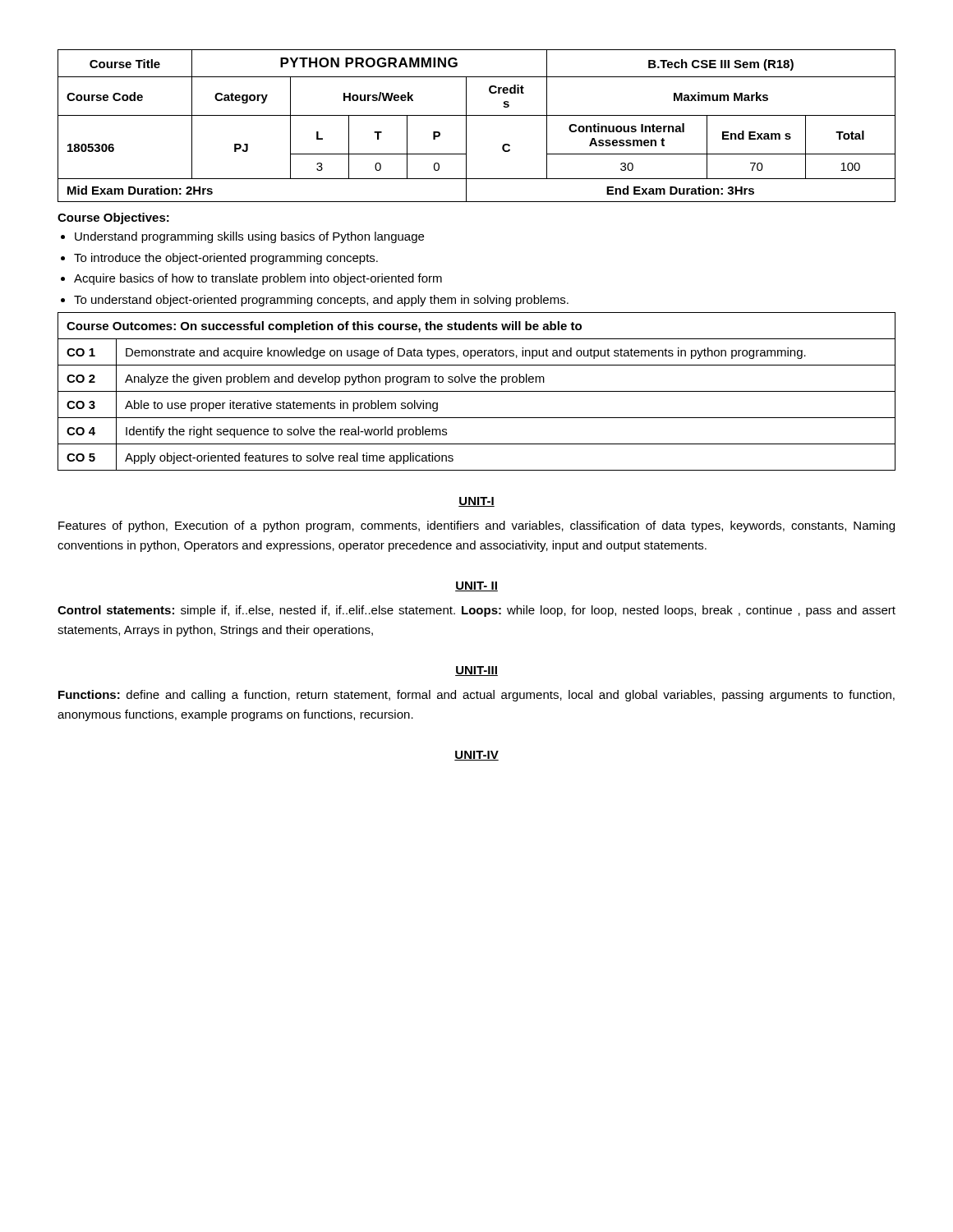This screenshot has height=1232, width=953.
Task: Point to the block beginning "Control statements: simple"
Action: point(476,620)
